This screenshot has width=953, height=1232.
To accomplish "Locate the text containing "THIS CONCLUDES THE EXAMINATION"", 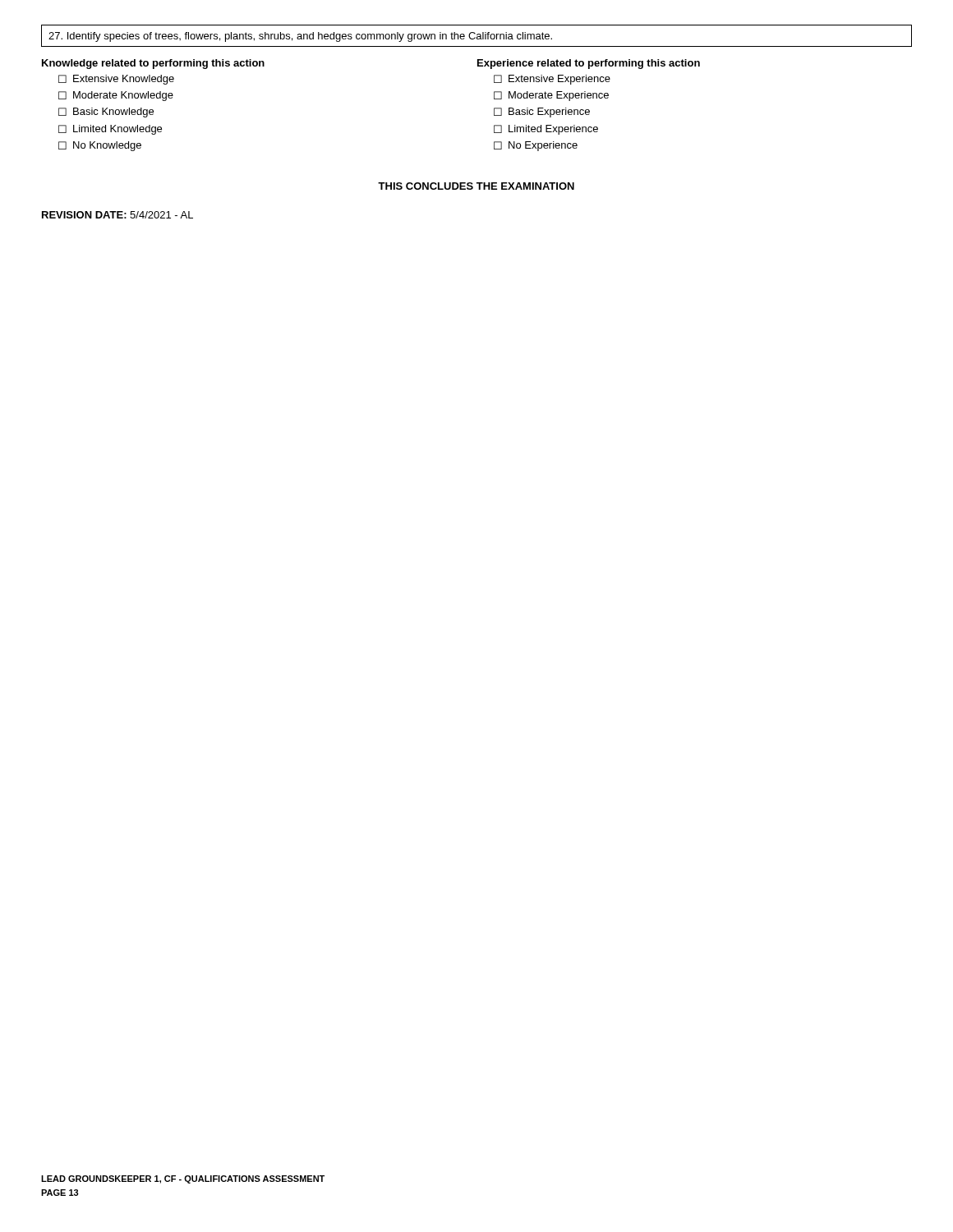I will click(x=476, y=186).
